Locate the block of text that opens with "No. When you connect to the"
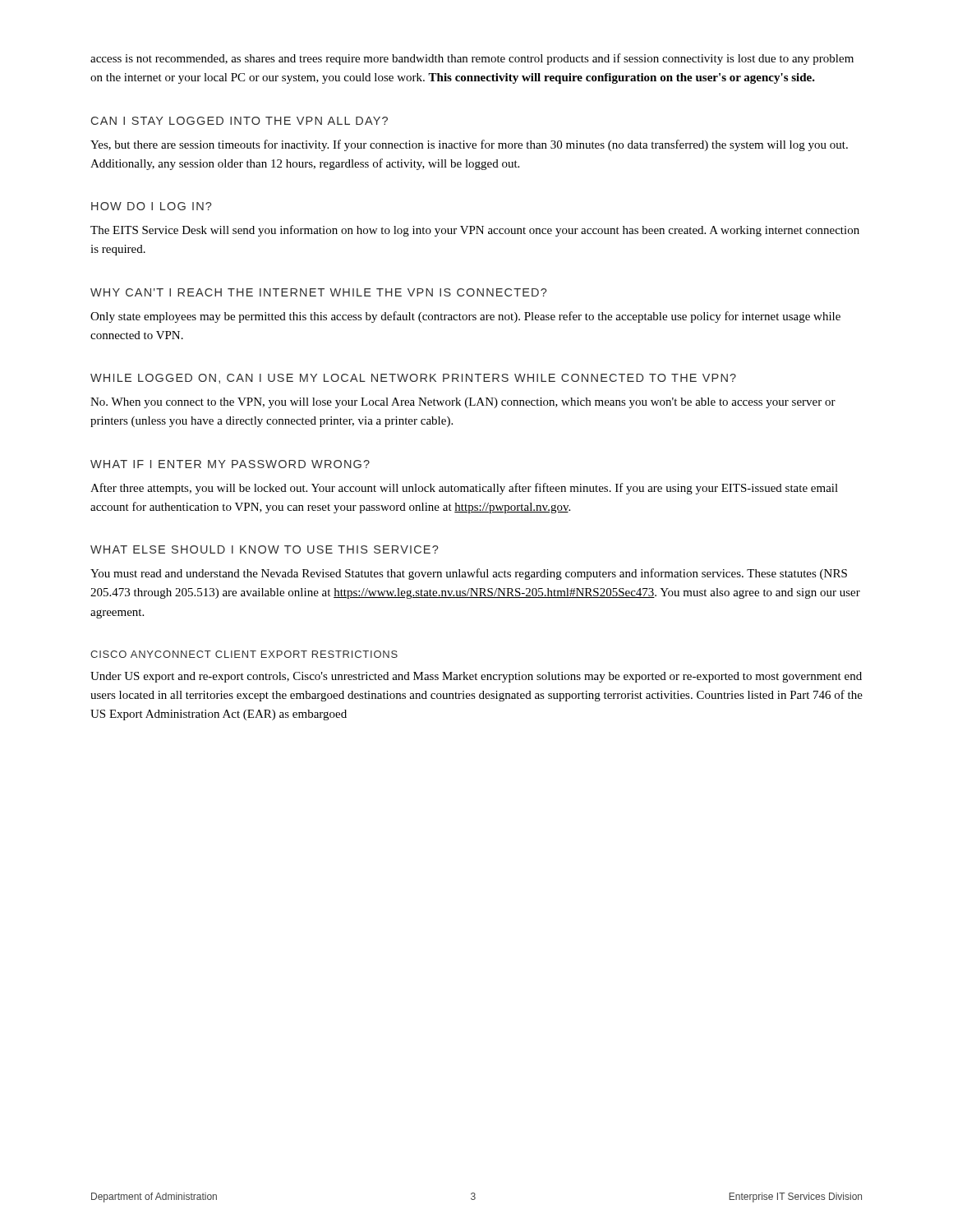Screen dimensions: 1232x953 [463, 411]
